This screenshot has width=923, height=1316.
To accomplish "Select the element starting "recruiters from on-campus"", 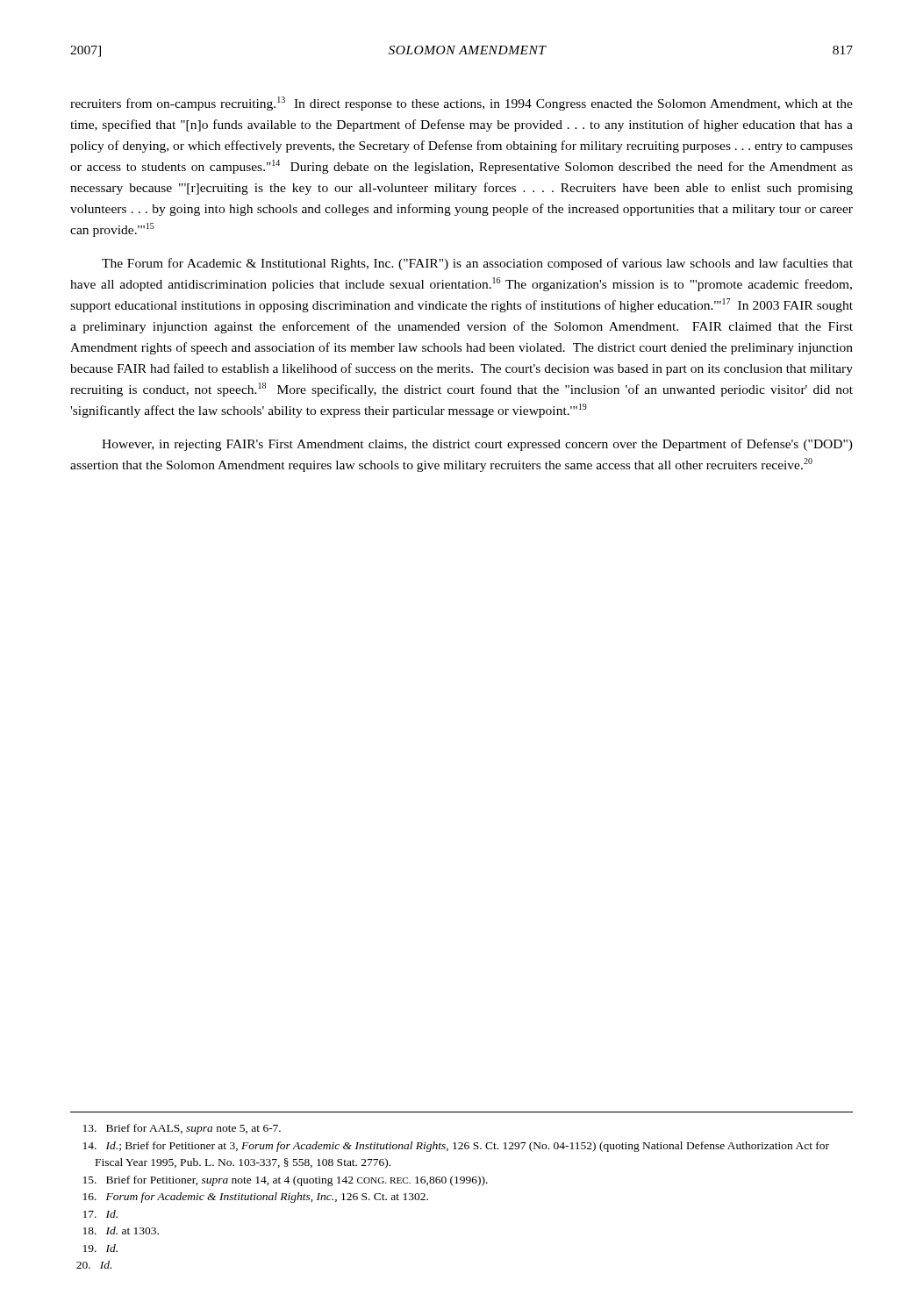I will 462,166.
